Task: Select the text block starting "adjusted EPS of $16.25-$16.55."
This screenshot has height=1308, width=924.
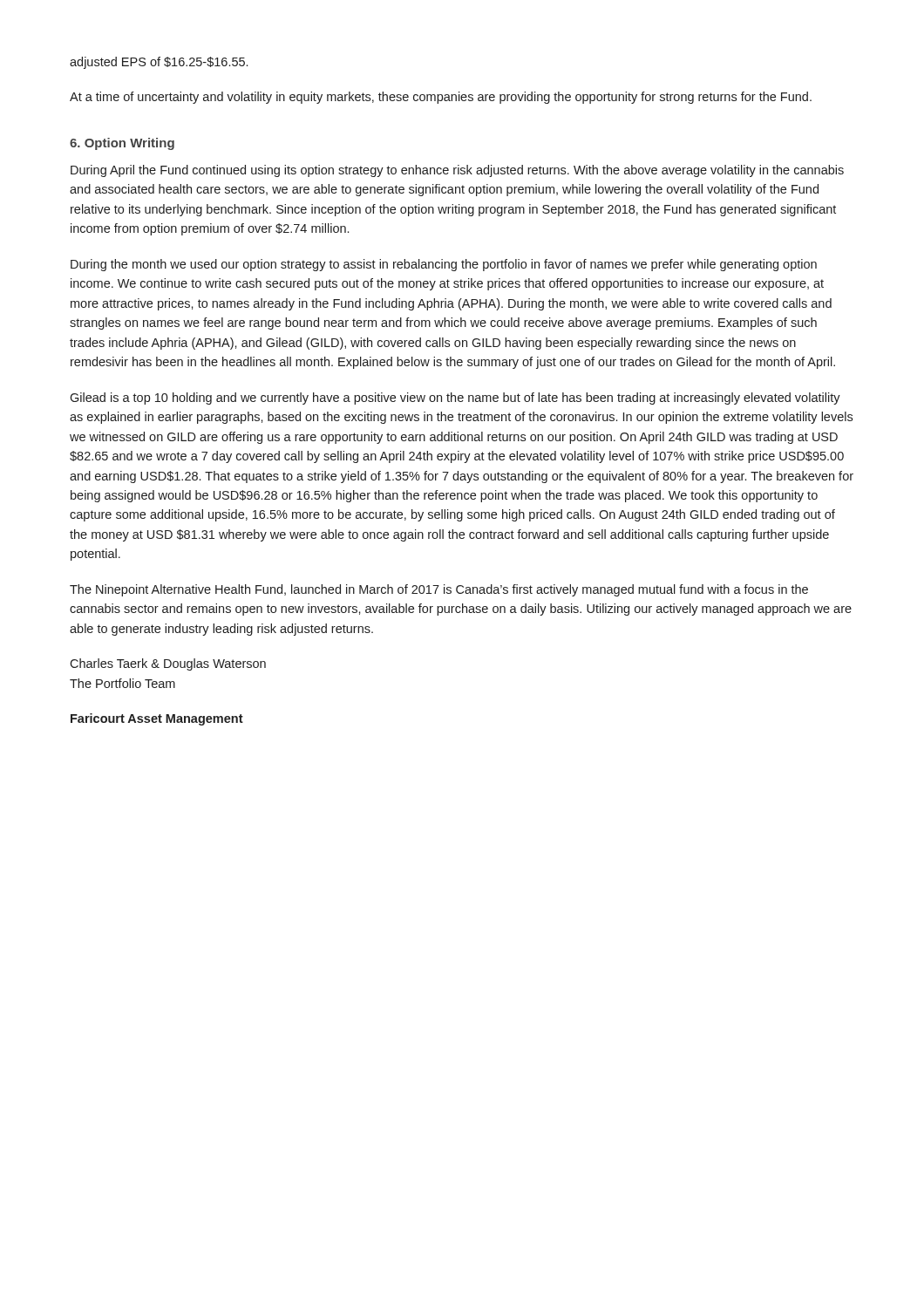Action: [159, 62]
